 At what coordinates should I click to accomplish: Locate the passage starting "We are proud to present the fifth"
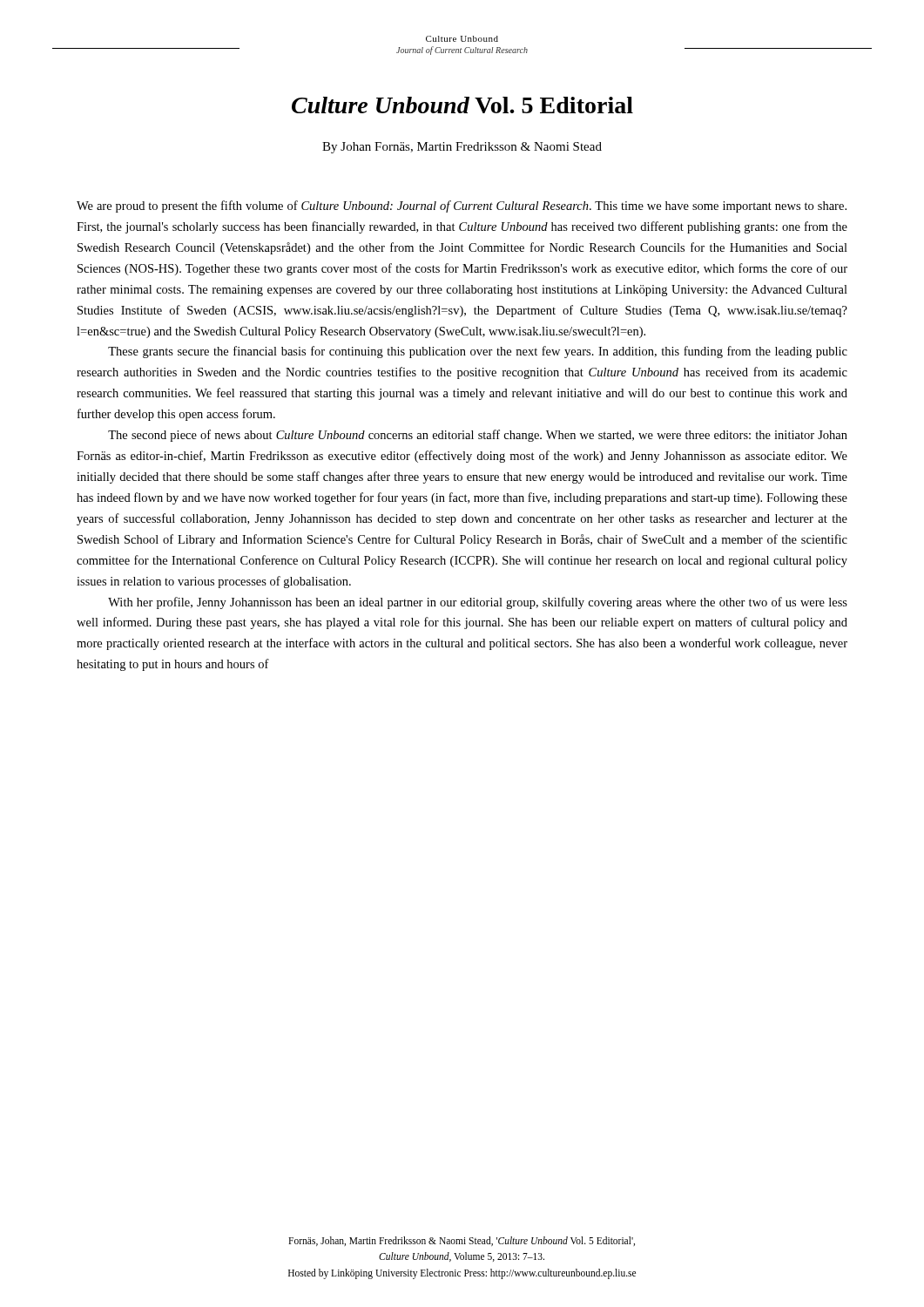462,268
